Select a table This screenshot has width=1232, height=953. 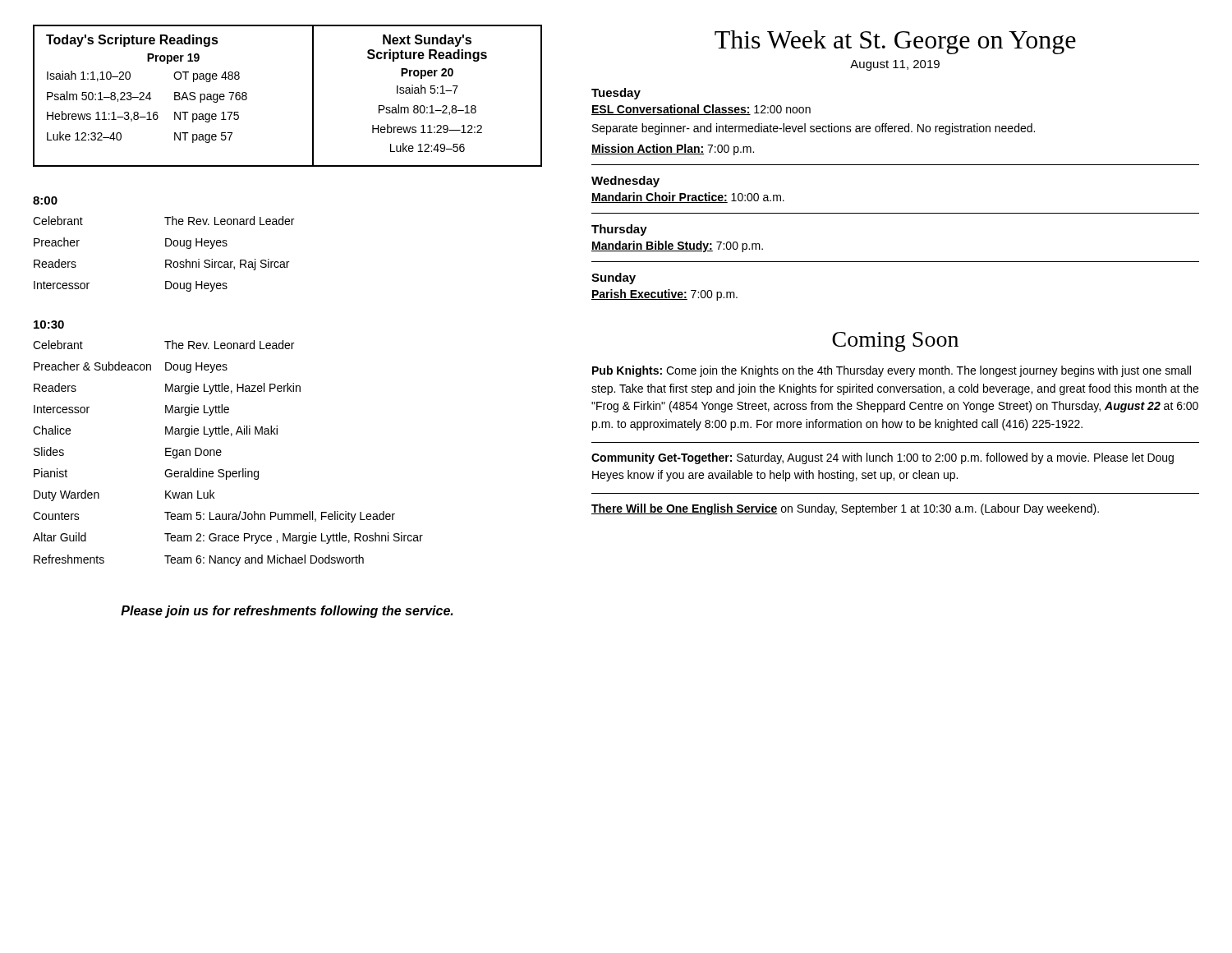tap(287, 96)
